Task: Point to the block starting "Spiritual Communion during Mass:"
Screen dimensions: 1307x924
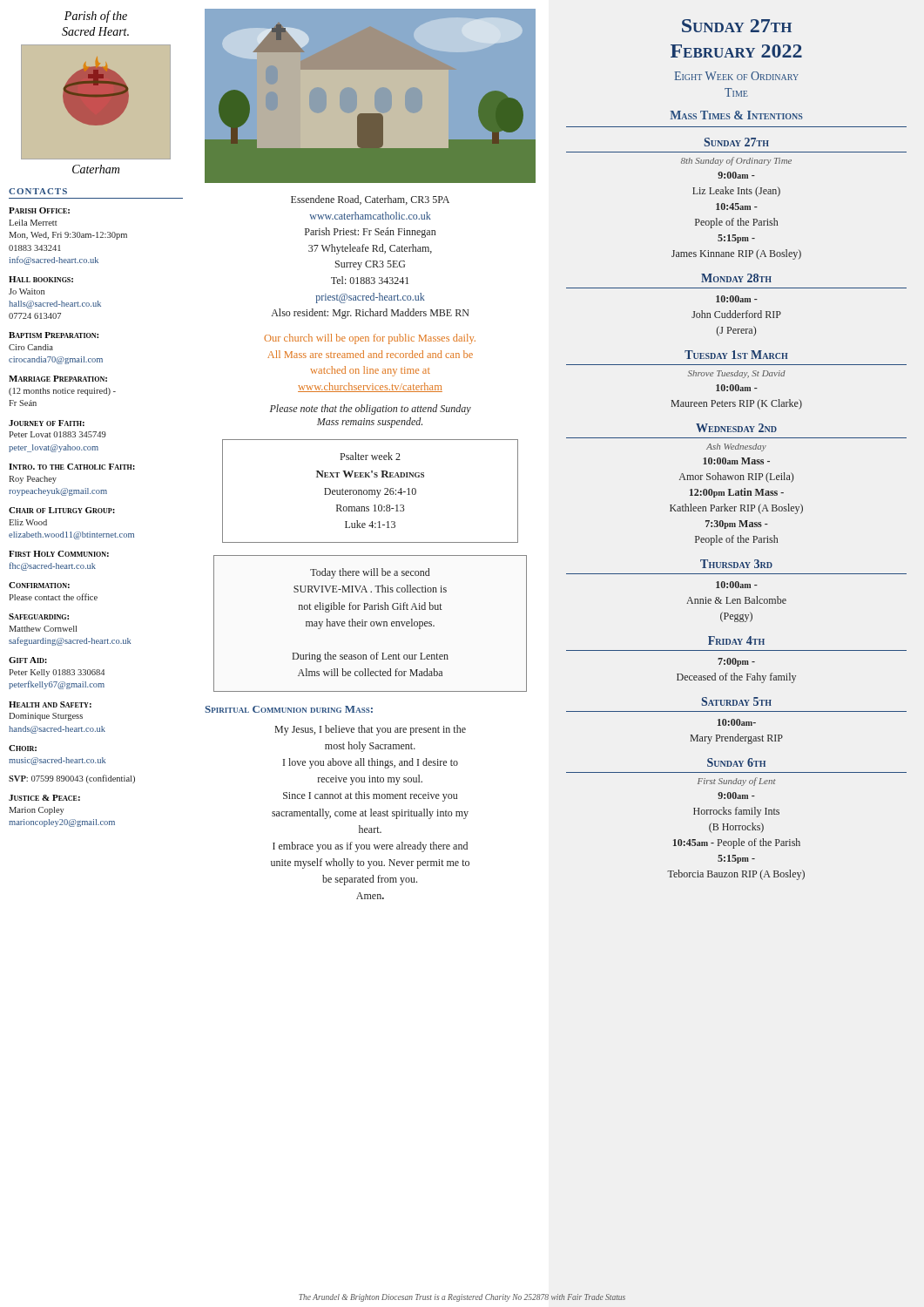Action: tap(370, 709)
